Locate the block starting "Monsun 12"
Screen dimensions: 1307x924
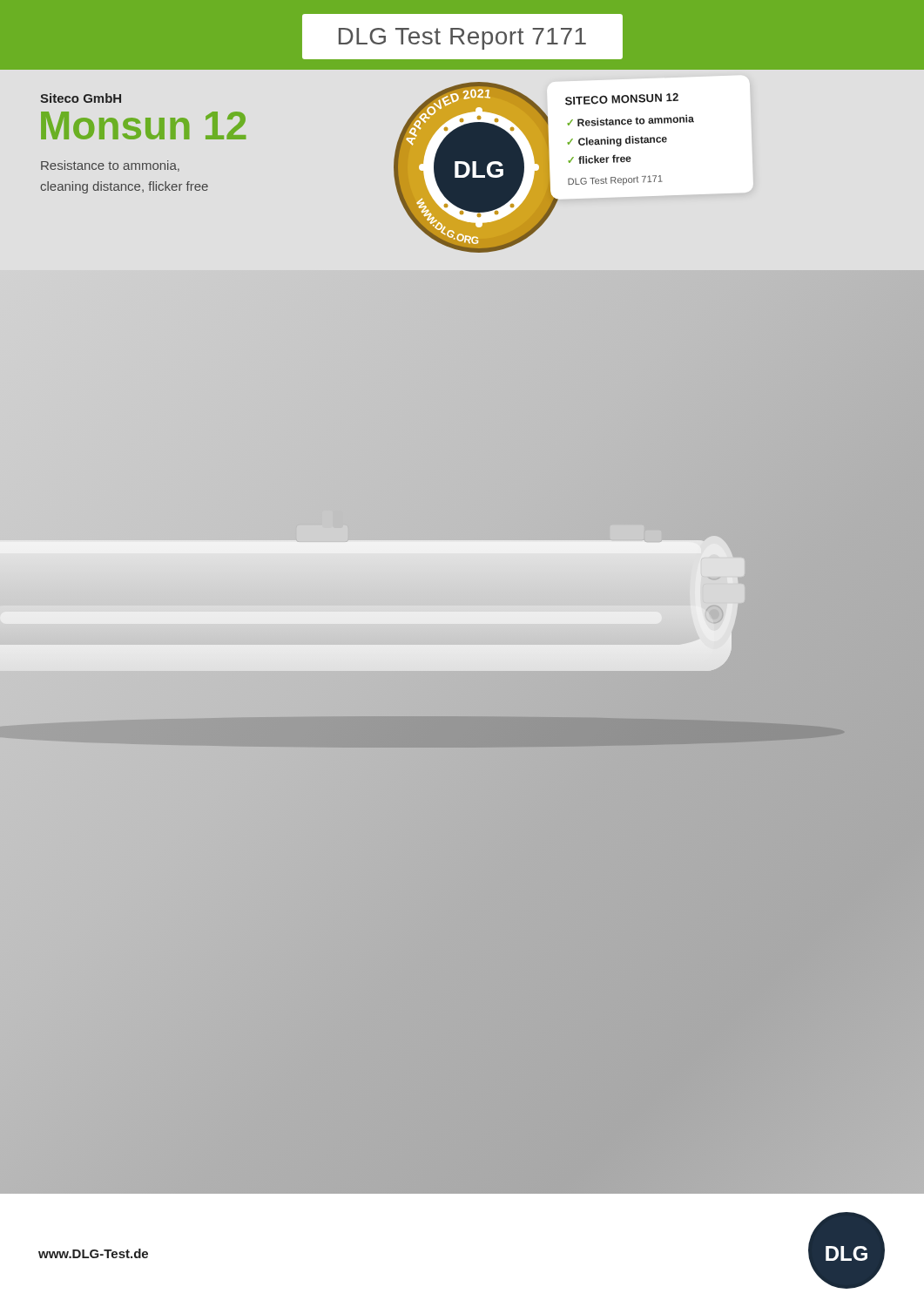pos(143,126)
